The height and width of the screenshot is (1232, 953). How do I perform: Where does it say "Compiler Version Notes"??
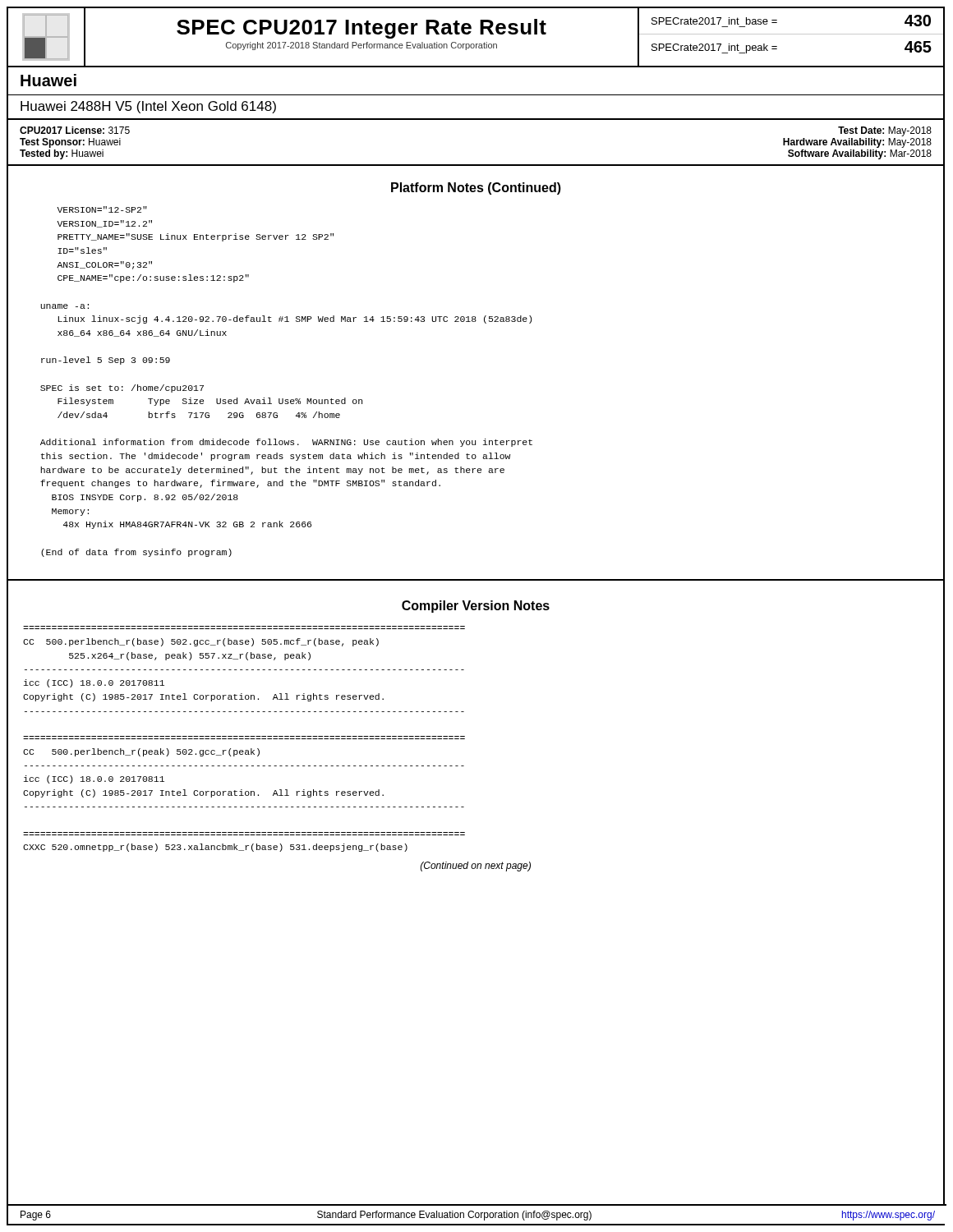476,606
